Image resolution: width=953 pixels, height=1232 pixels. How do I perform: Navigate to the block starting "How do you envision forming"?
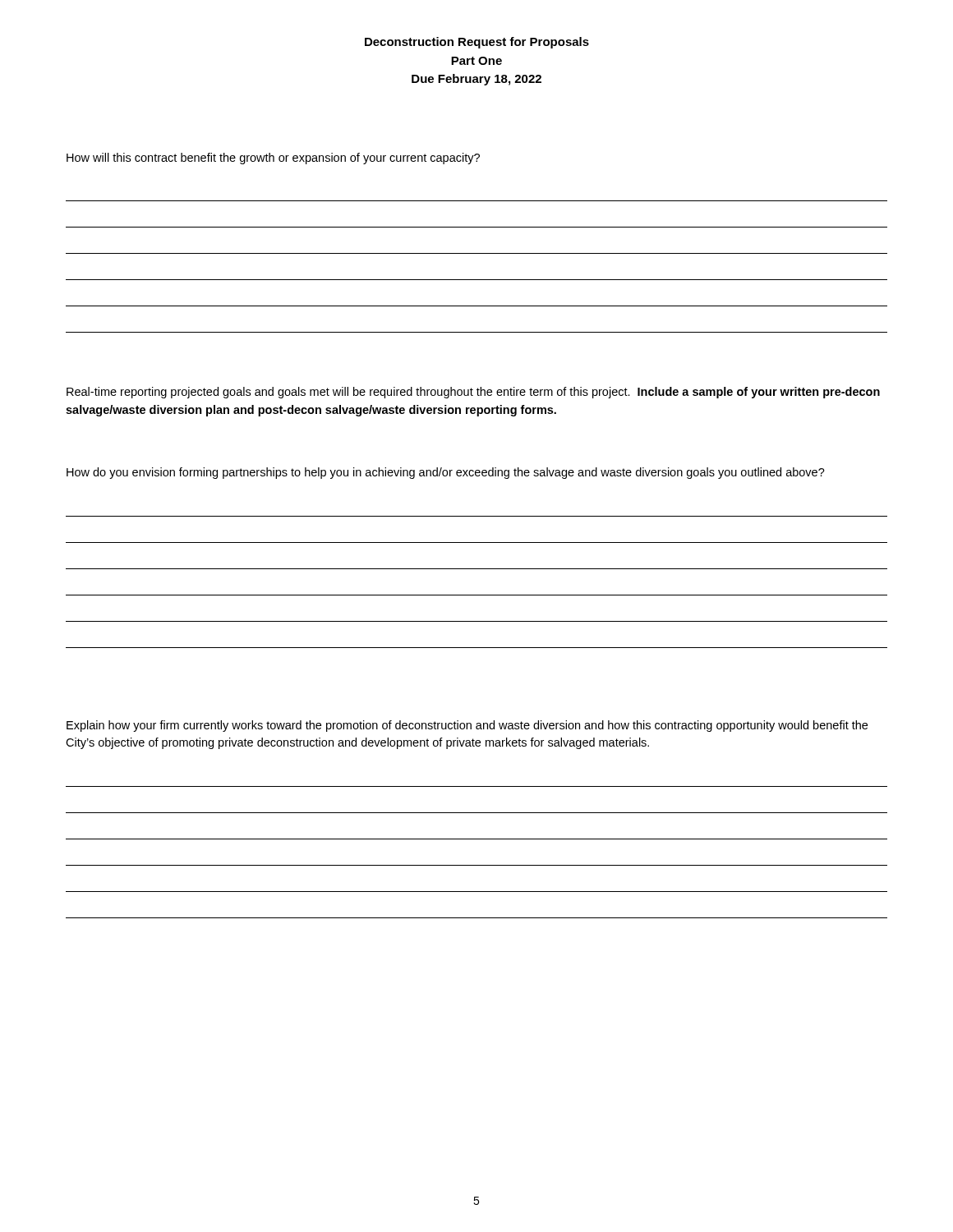[x=445, y=472]
